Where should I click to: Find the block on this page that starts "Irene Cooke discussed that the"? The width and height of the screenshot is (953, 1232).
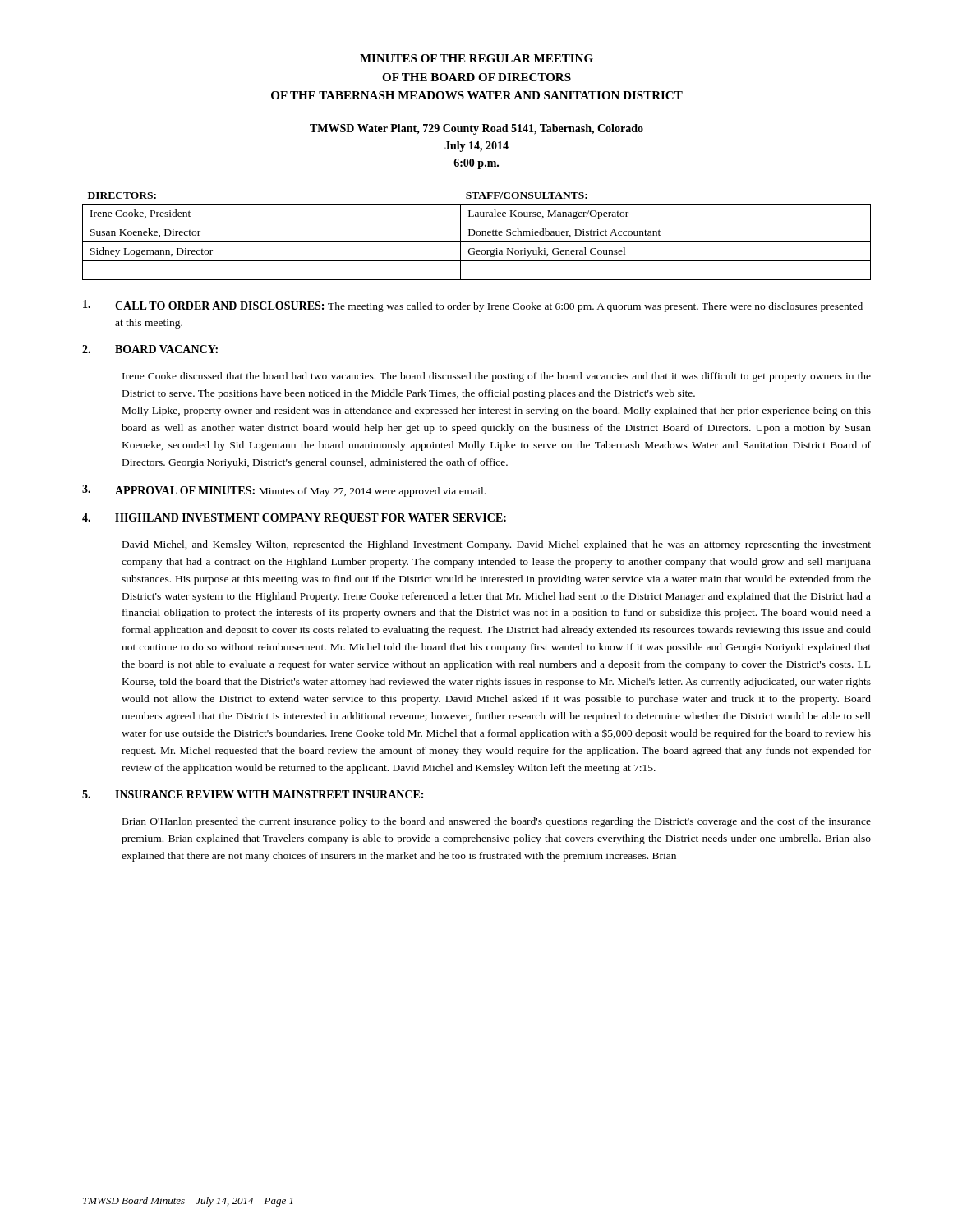click(496, 420)
